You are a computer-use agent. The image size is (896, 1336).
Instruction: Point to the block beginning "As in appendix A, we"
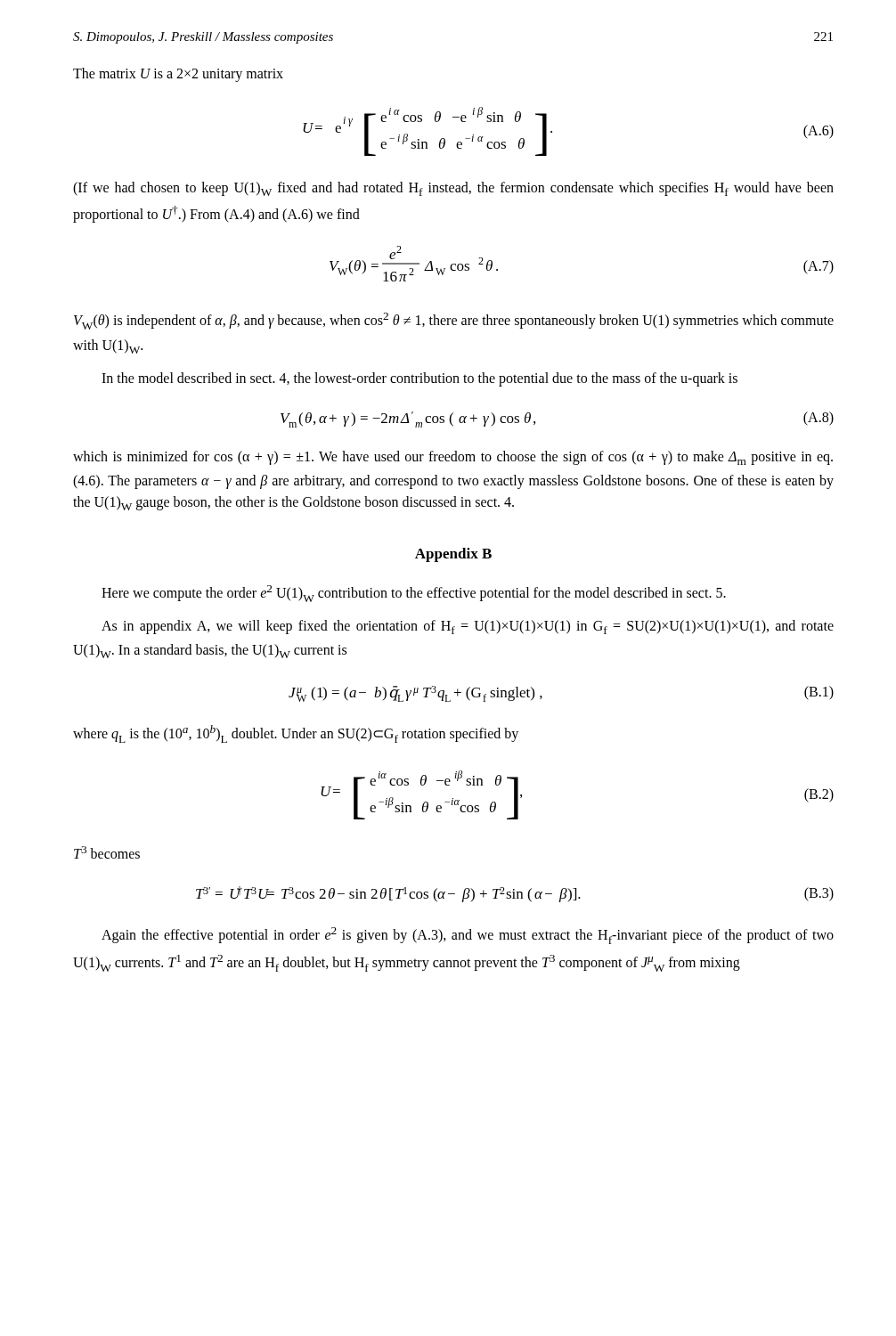point(453,640)
